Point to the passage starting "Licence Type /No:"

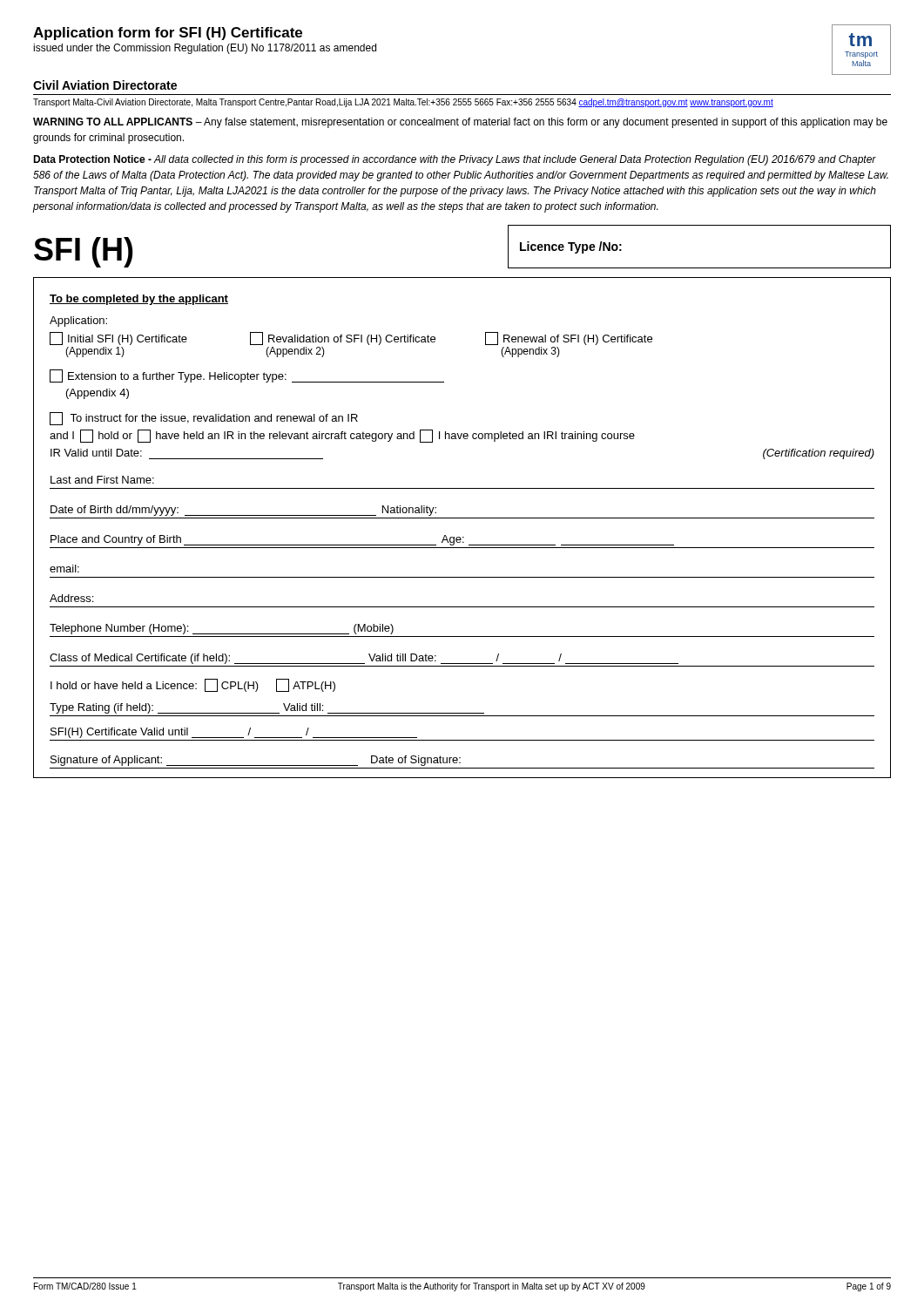click(x=571, y=247)
